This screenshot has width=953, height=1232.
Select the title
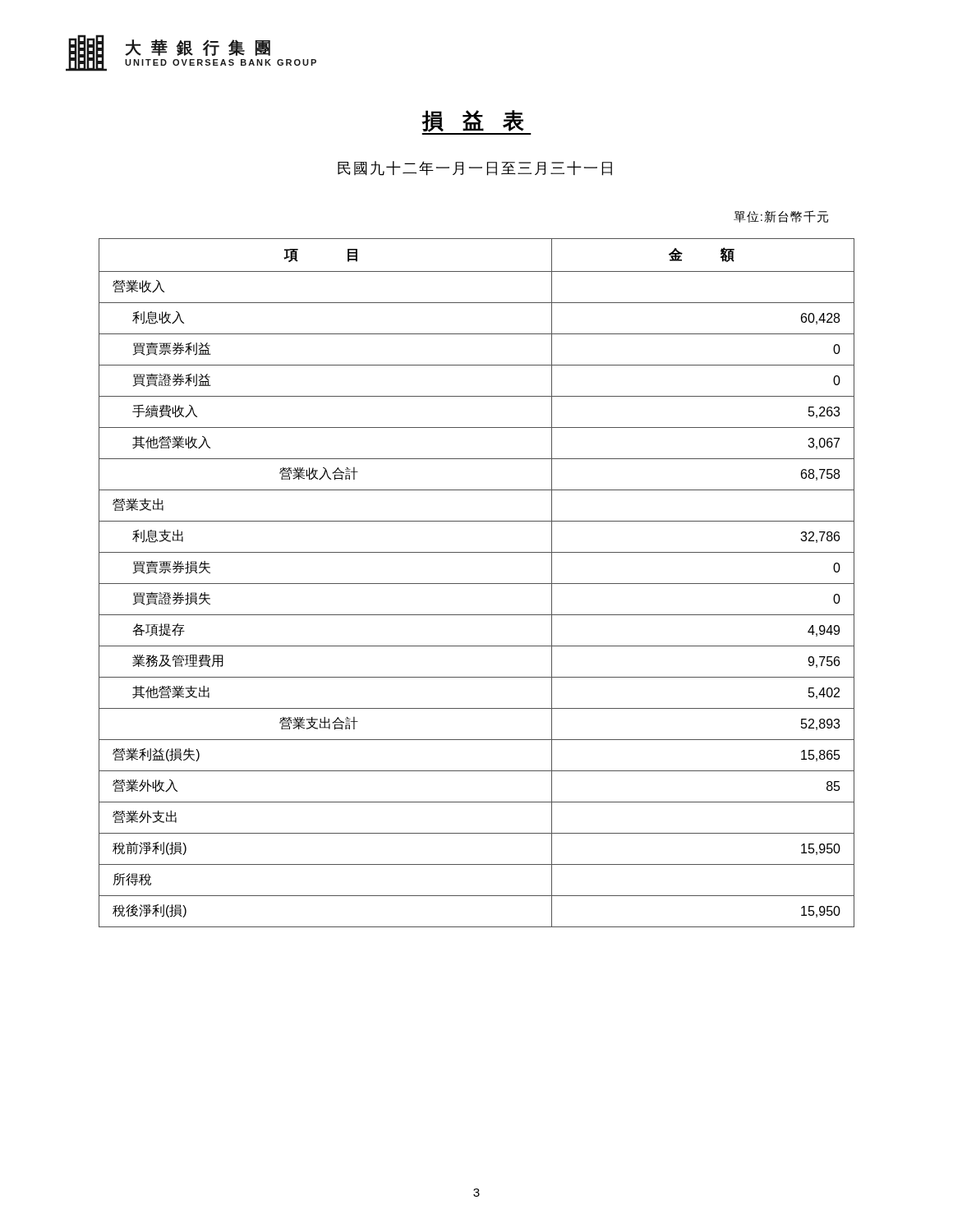click(x=476, y=143)
